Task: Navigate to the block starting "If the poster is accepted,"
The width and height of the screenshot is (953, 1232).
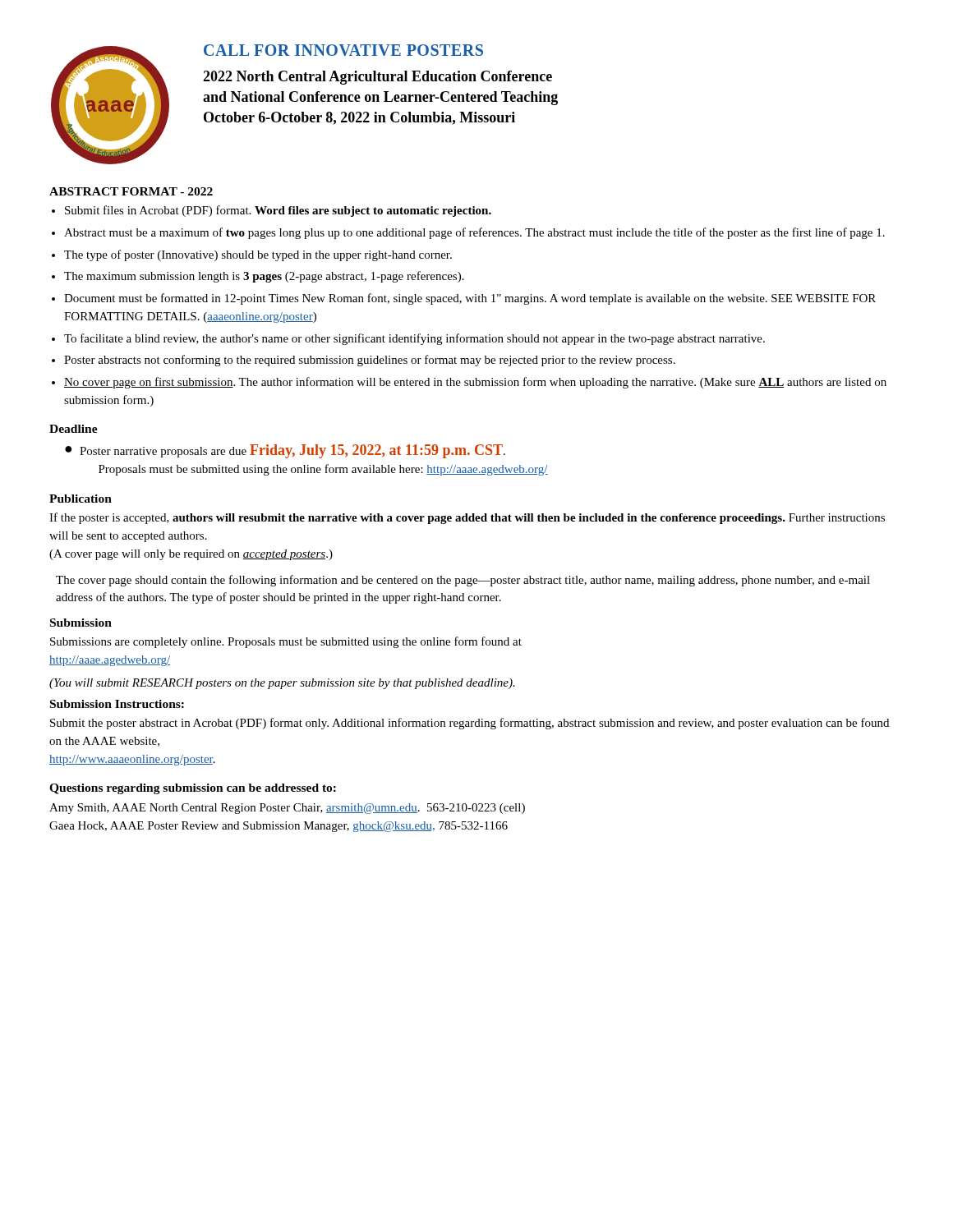Action: coord(467,518)
